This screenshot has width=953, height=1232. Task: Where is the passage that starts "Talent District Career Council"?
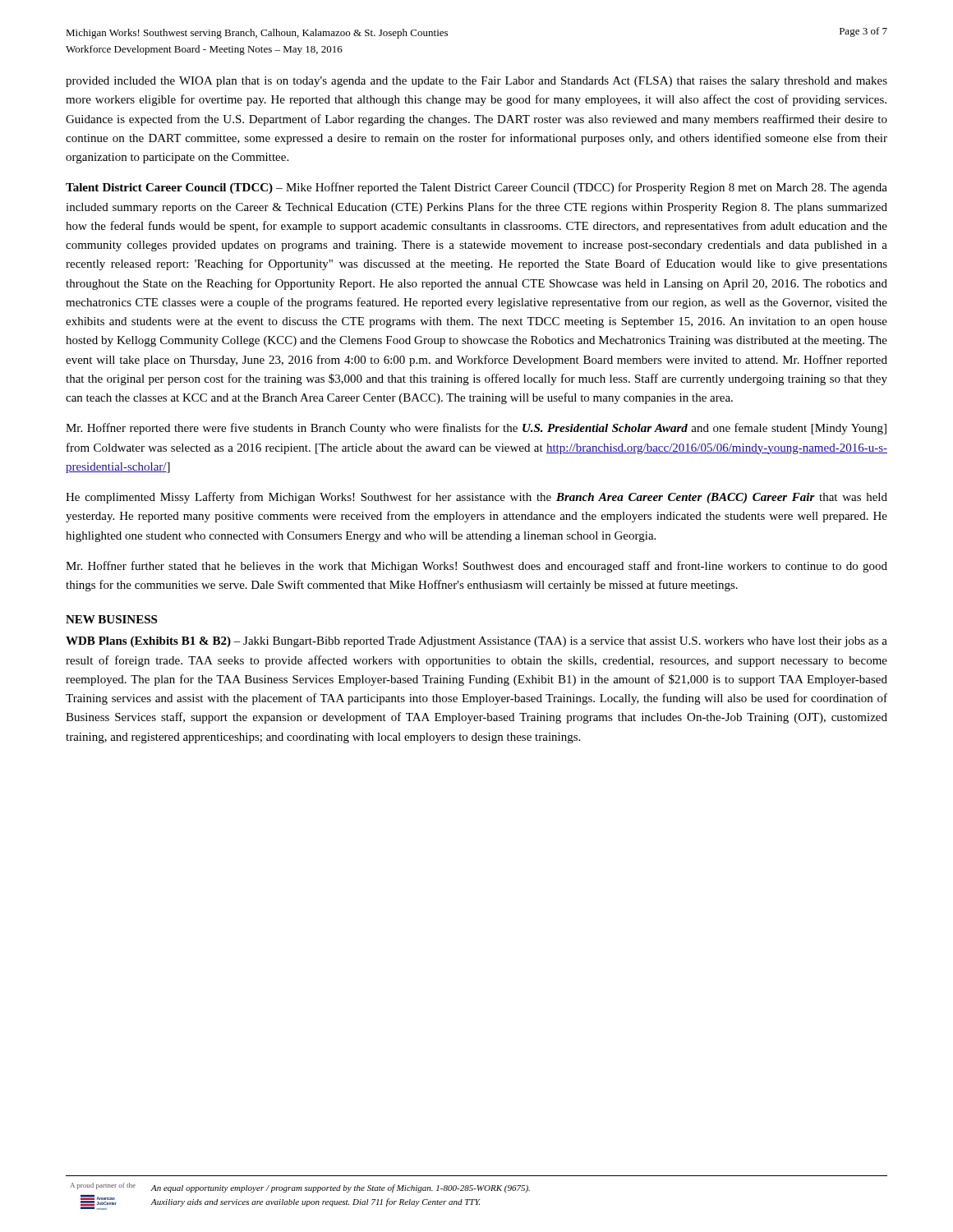(x=476, y=292)
